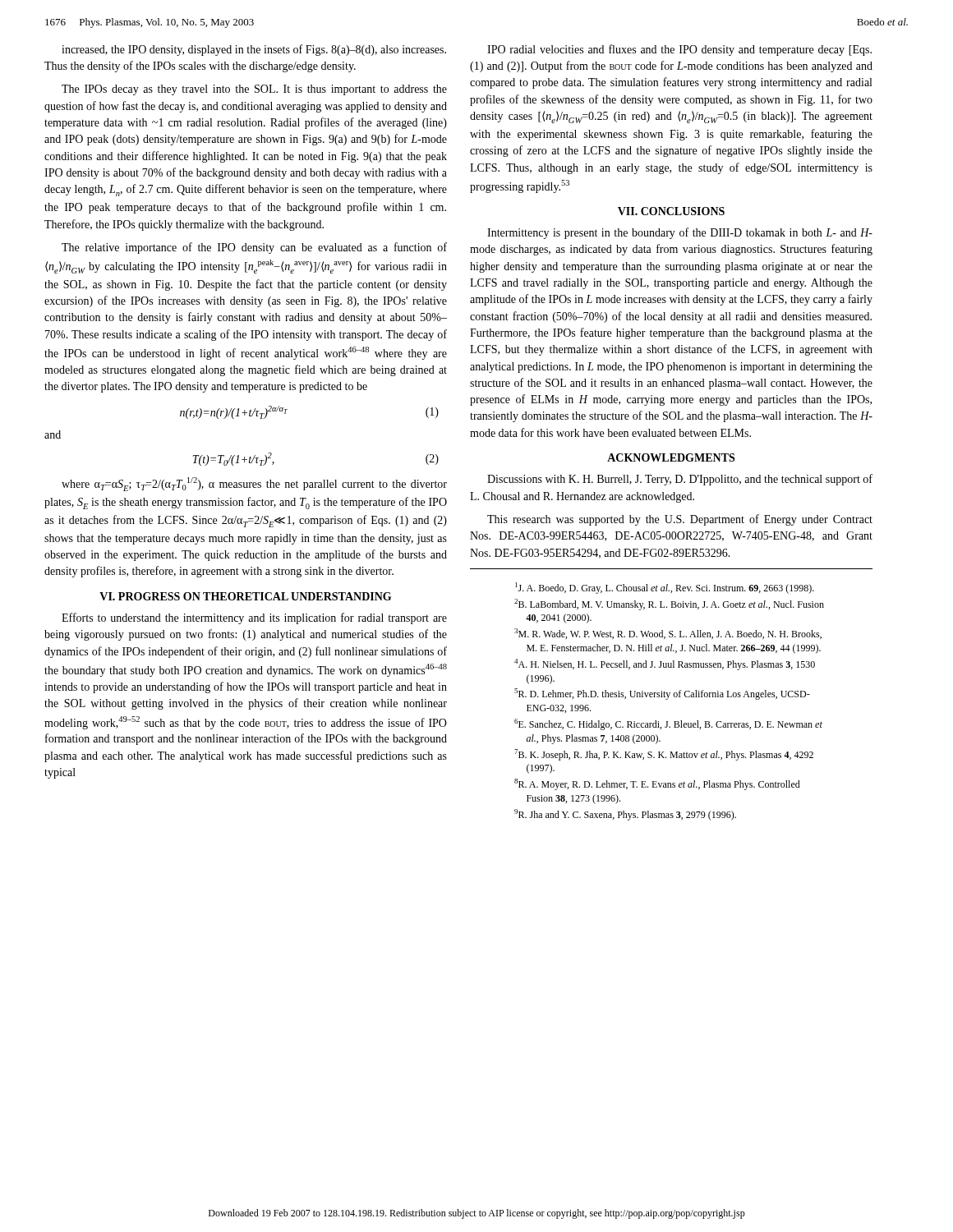Viewport: 953px width, 1232px height.
Task: Locate the text block starting "IPO radial velocities and fluxes"
Action: [671, 118]
